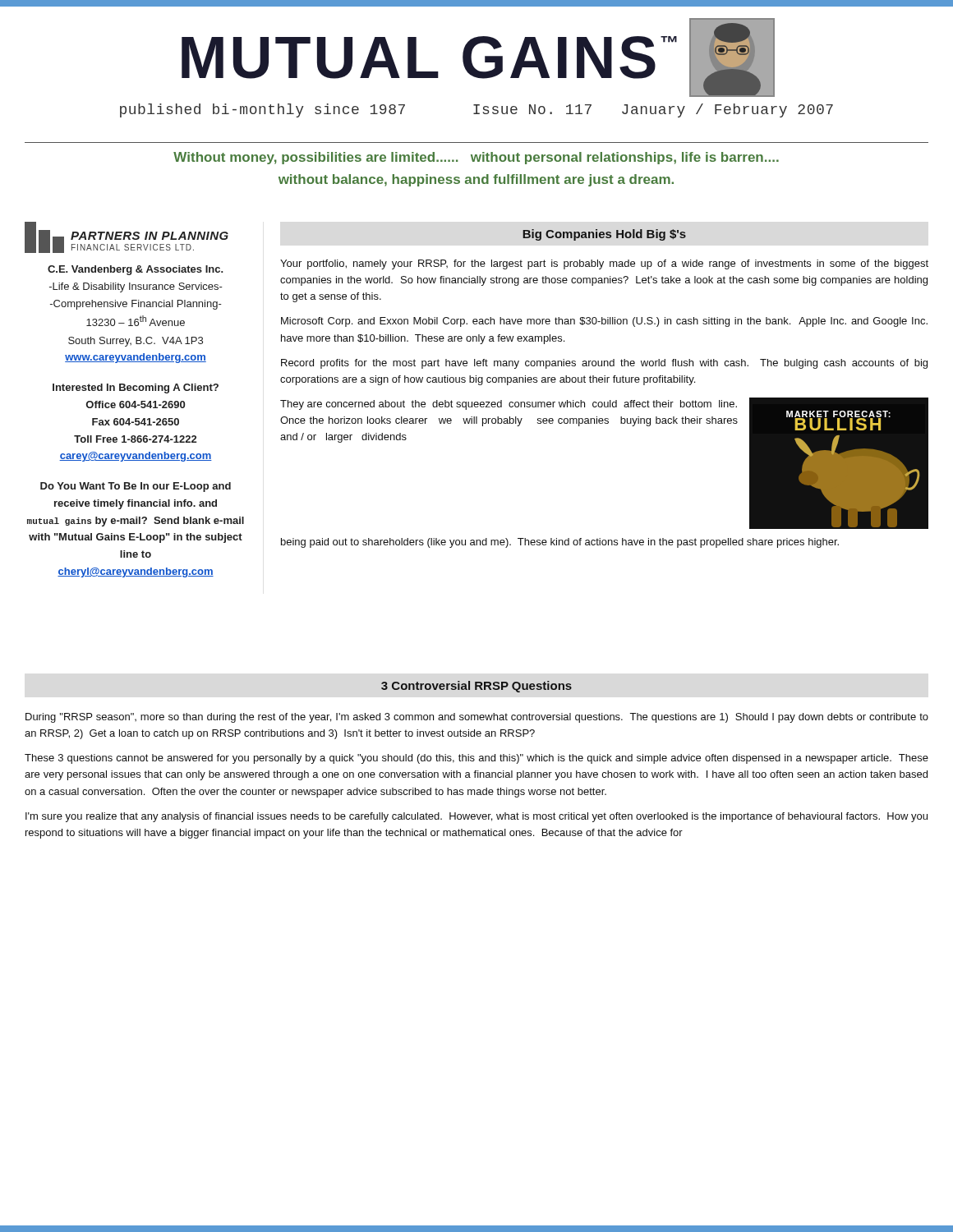
Task: Point to the section header beginning "Big Companies Hold"
Action: pyautogui.click(x=604, y=234)
